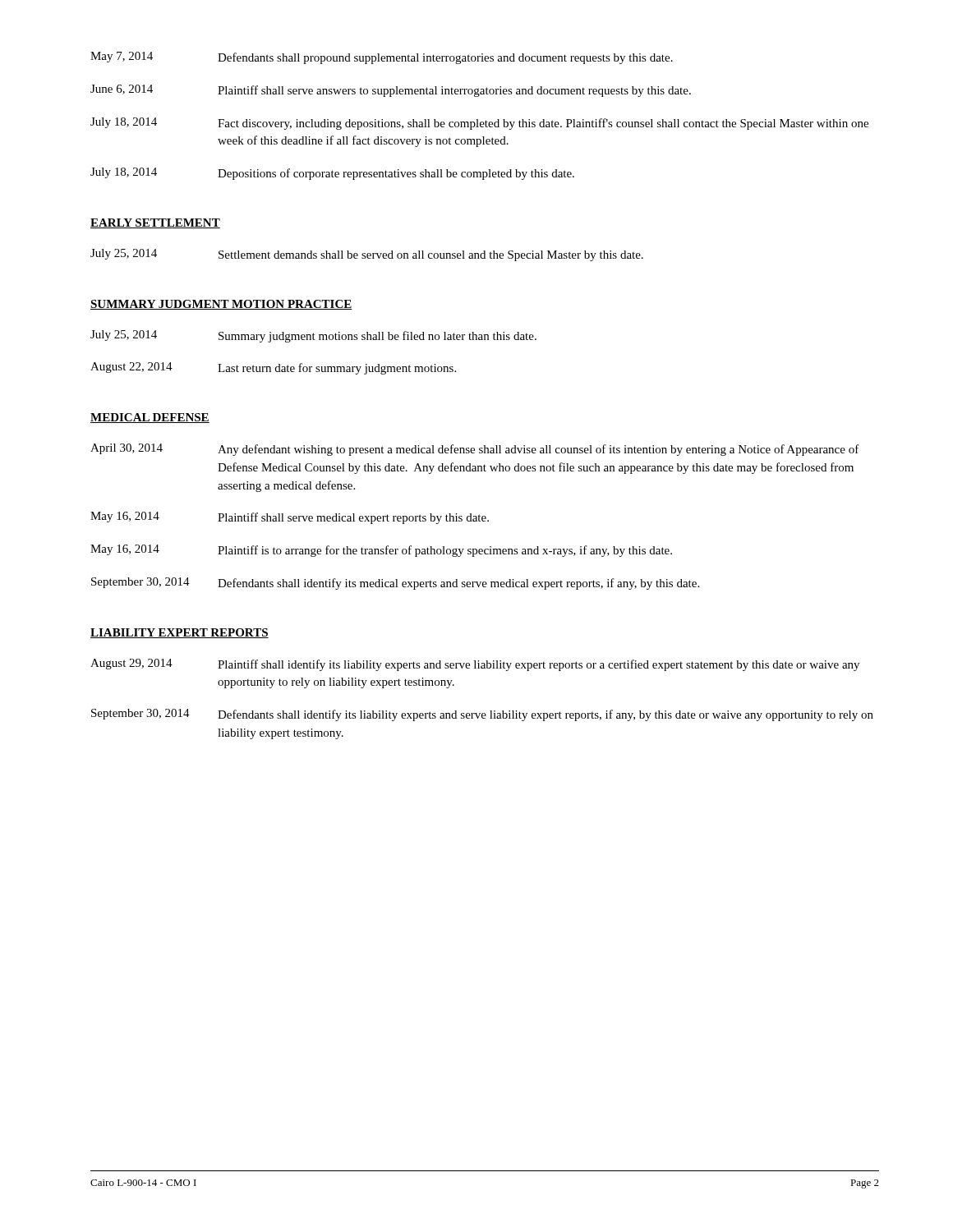
Task: Point to the element starting "MEDICAL DEFENSE"
Action: click(x=150, y=418)
